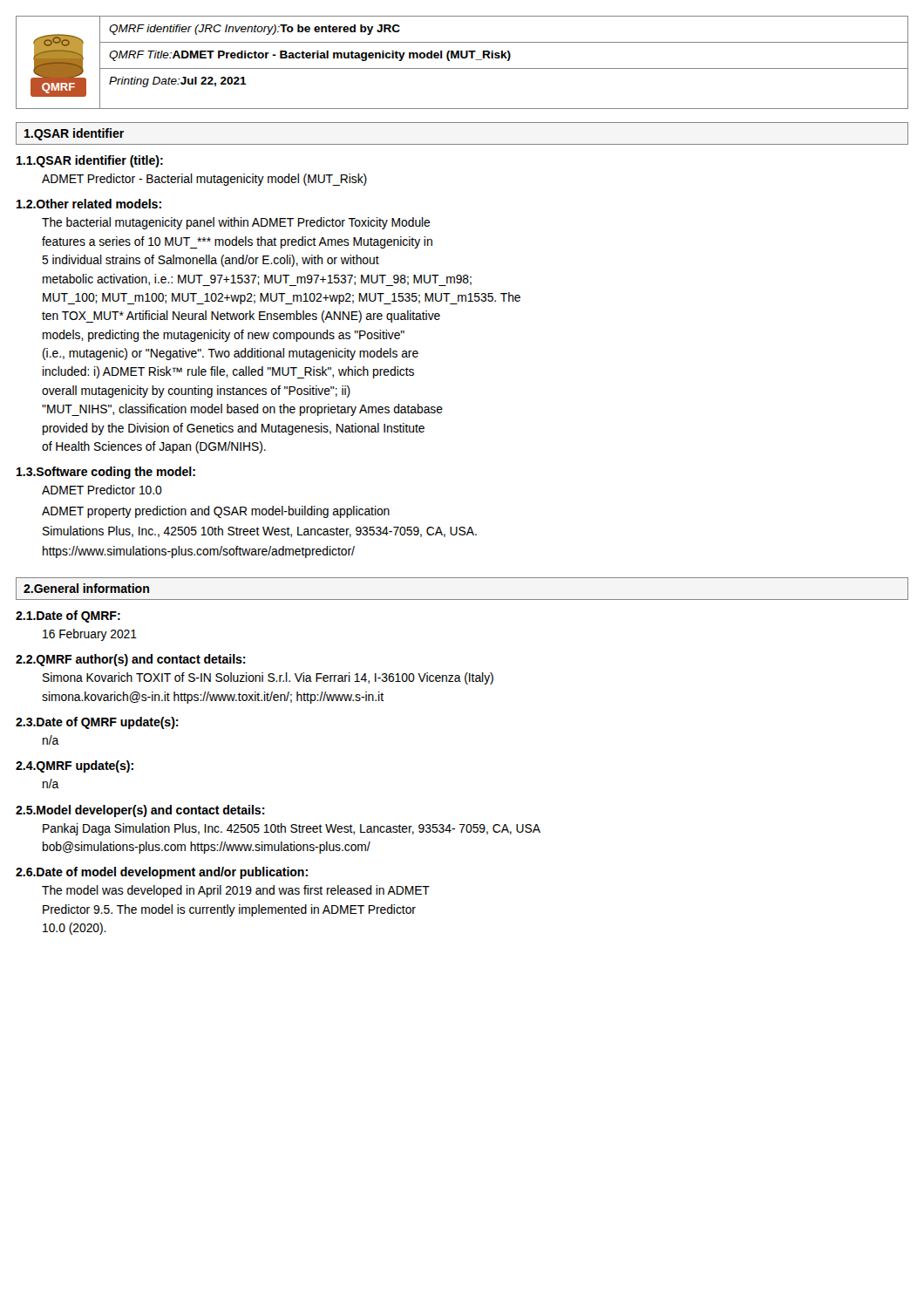
Task: Find the text that says "16 February 2021"
Action: point(89,634)
